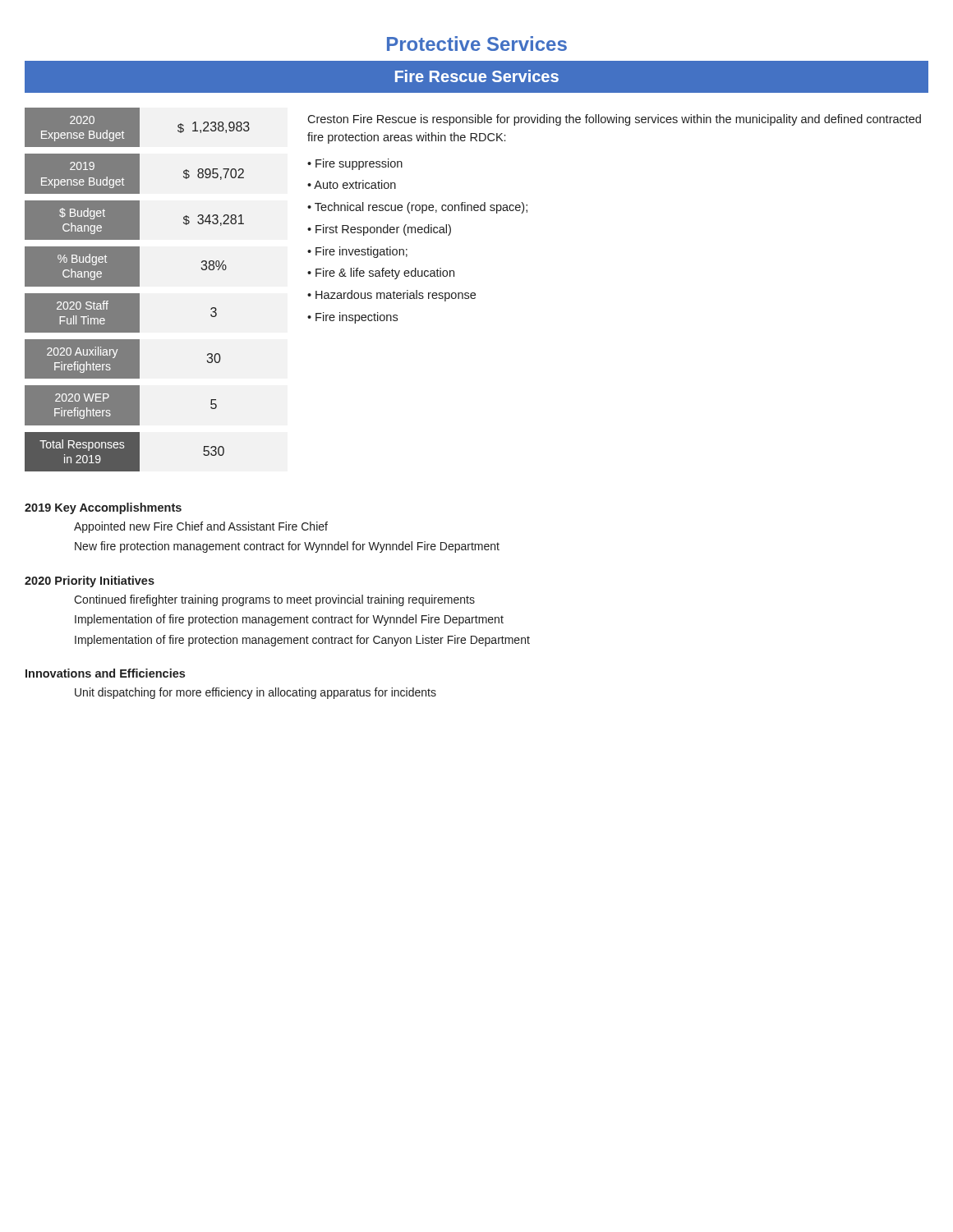
Task: Find the block on this page that starts "Unit dispatching for more efficiency in"
Action: [256, 693]
